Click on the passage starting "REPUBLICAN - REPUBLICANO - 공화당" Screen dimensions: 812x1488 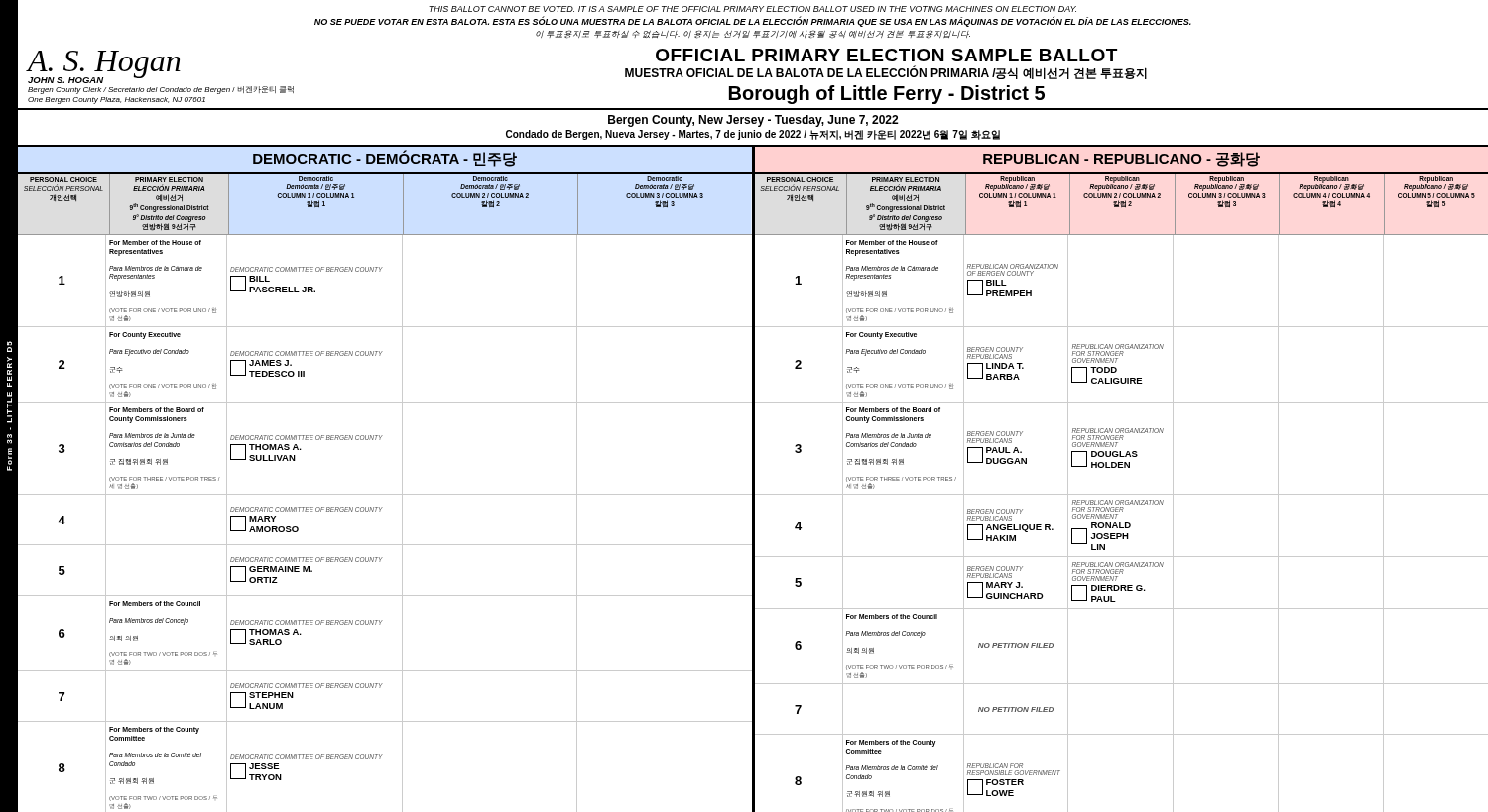pos(1121,158)
